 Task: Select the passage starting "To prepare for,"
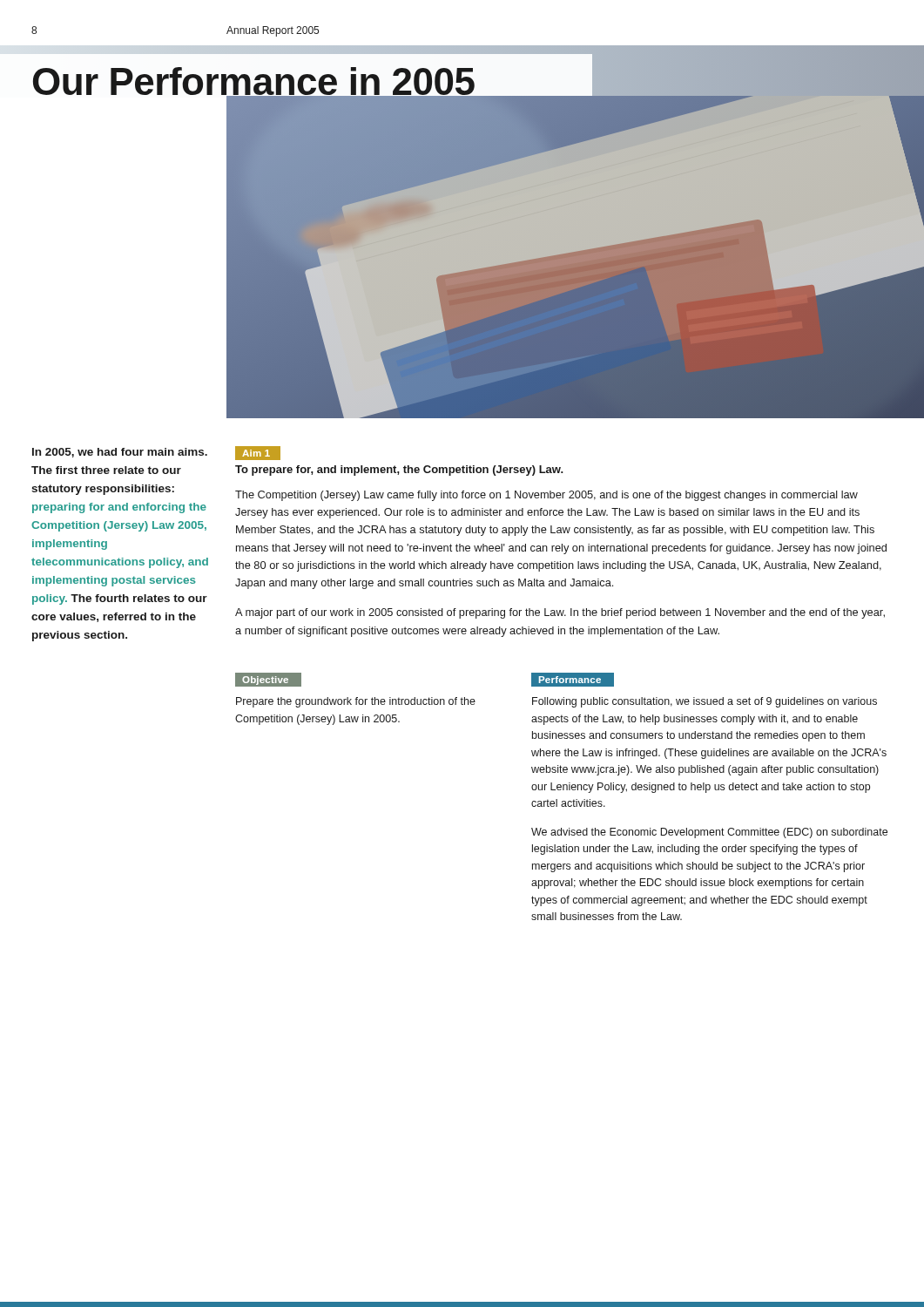[x=399, y=469]
